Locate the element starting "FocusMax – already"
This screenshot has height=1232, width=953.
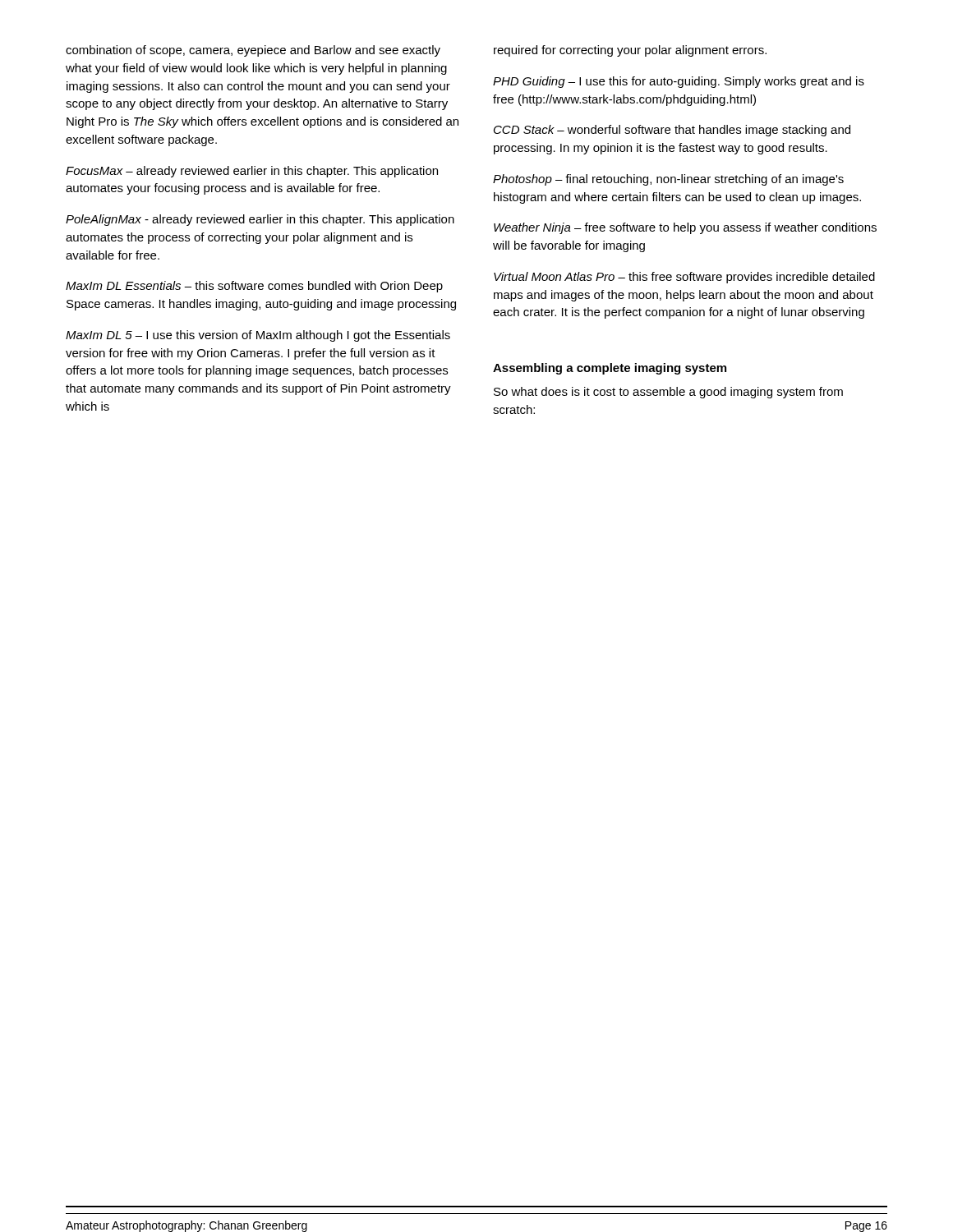(252, 179)
